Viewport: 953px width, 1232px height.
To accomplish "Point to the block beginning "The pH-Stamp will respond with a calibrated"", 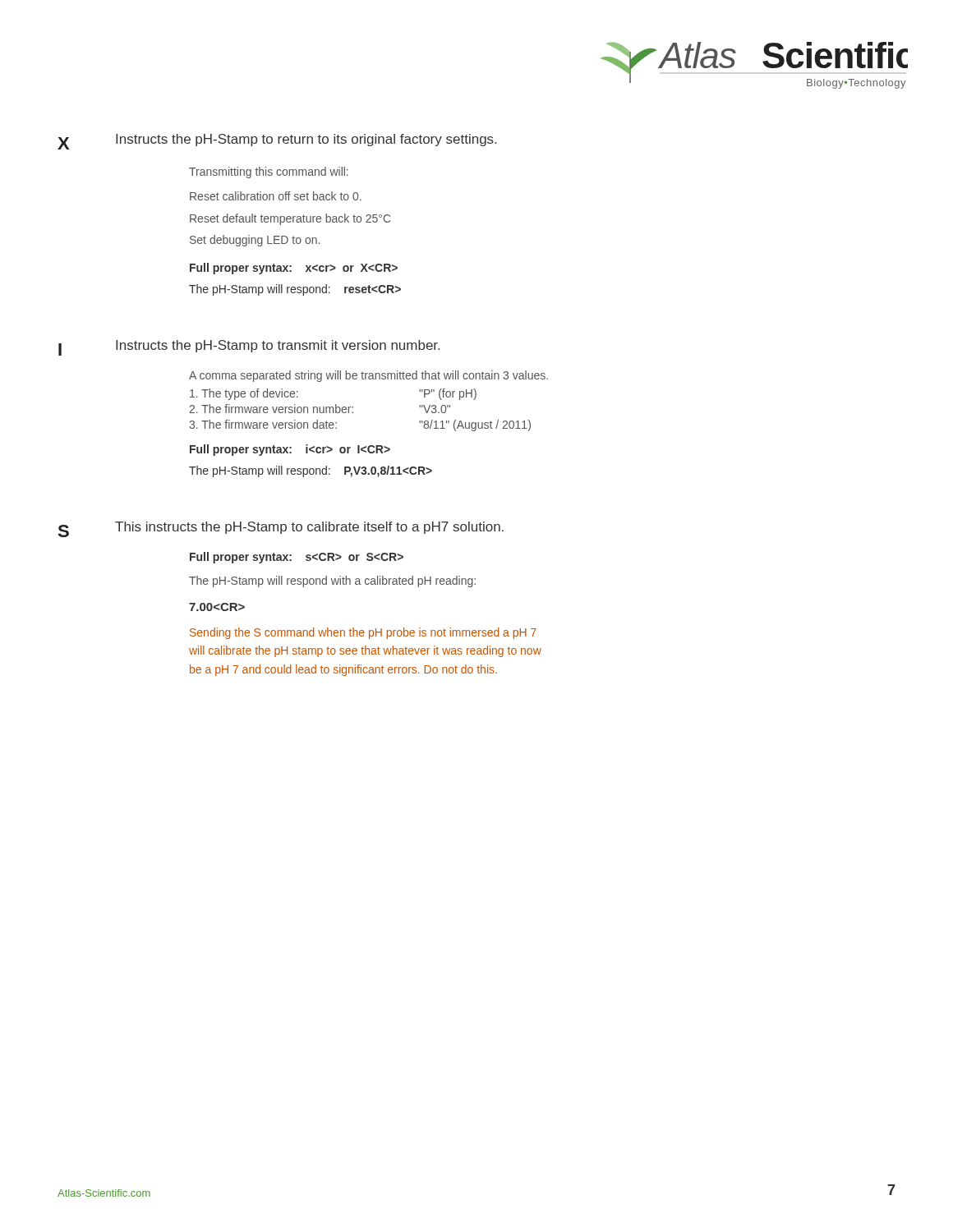I will pyautogui.click(x=333, y=580).
